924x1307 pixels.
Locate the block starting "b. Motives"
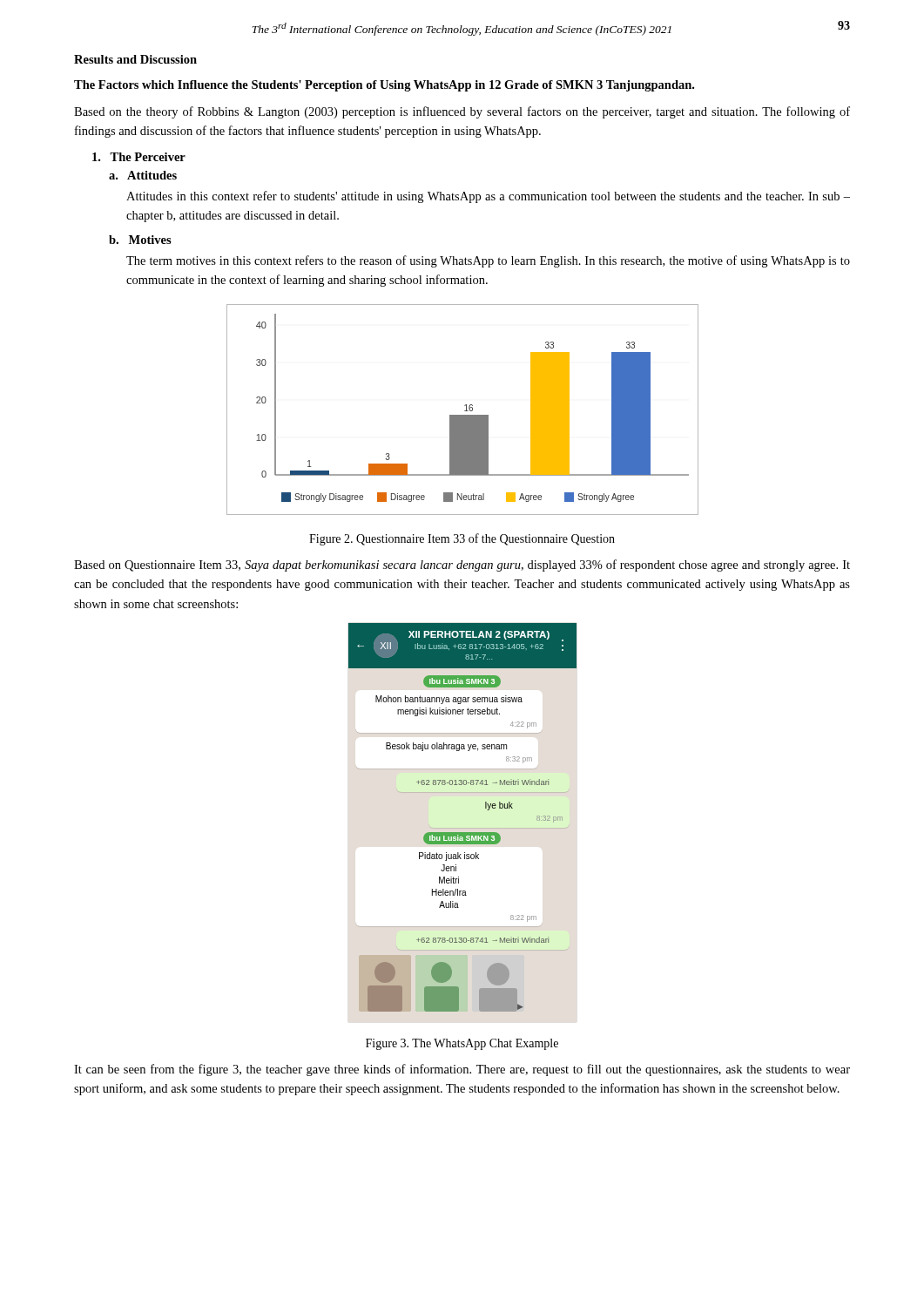tap(140, 239)
